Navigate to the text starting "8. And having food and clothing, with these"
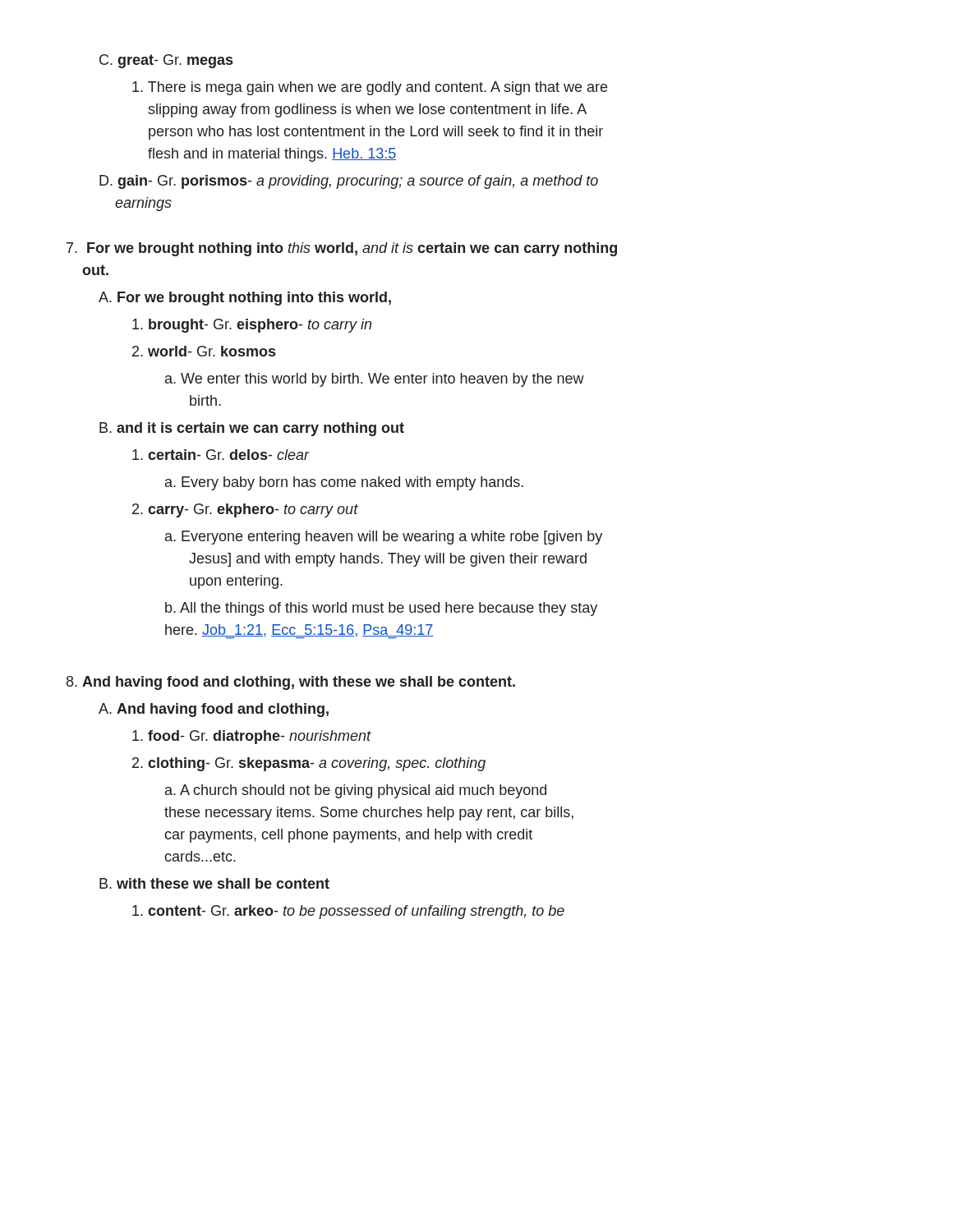This screenshot has width=953, height=1232. click(291, 682)
